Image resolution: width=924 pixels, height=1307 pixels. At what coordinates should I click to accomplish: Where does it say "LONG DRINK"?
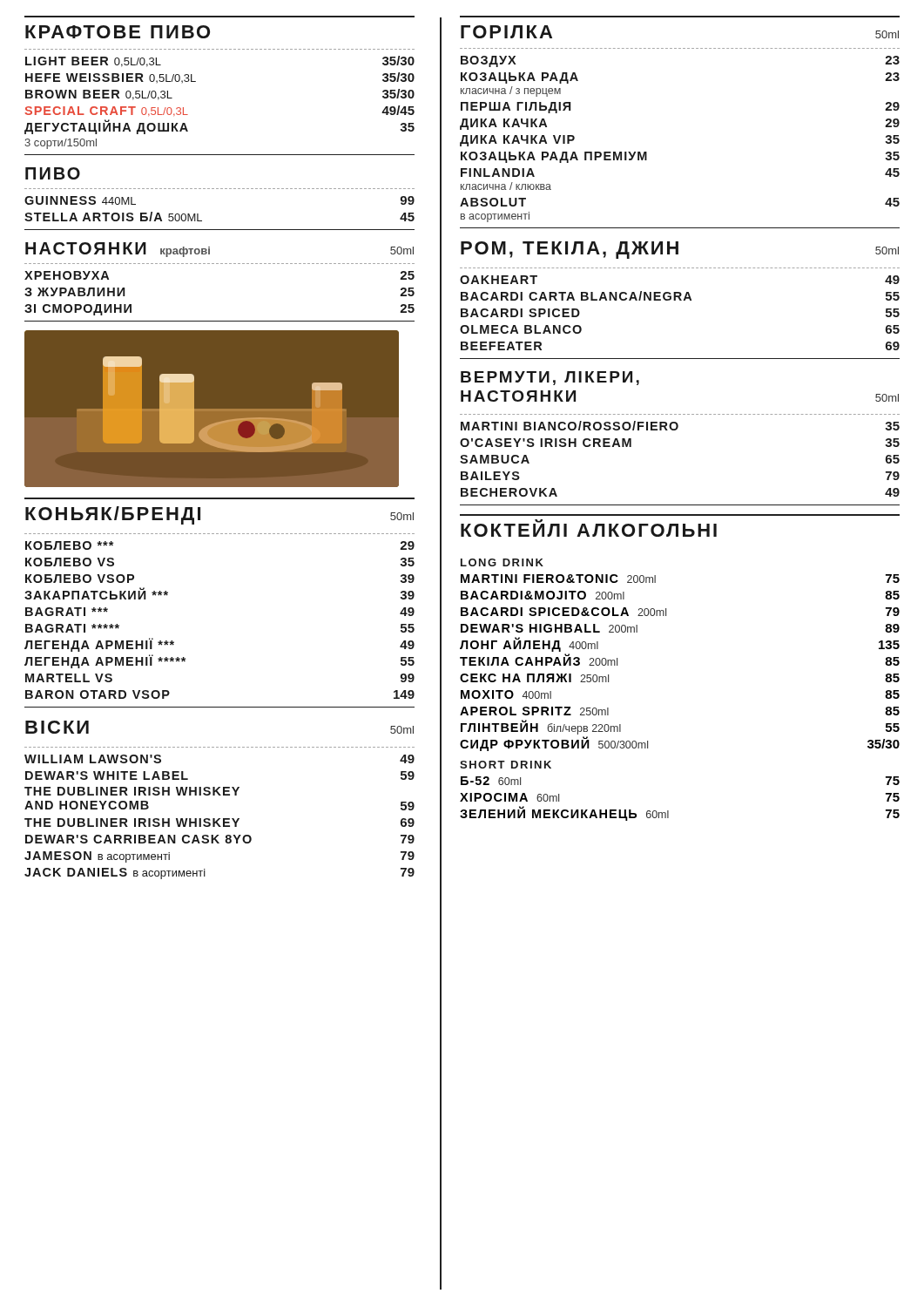point(502,562)
